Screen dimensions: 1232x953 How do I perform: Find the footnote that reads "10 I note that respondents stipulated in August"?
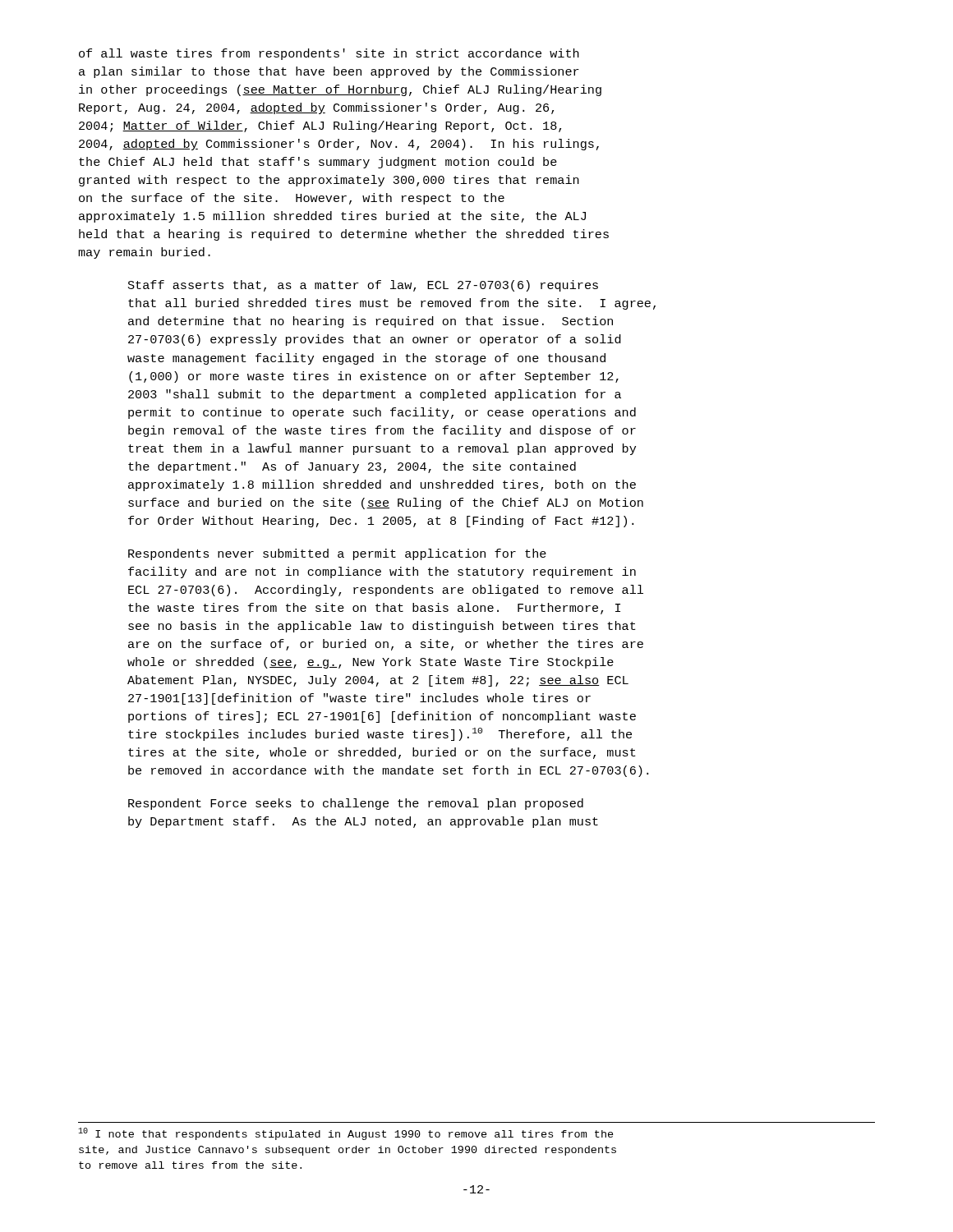coord(348,1150)
